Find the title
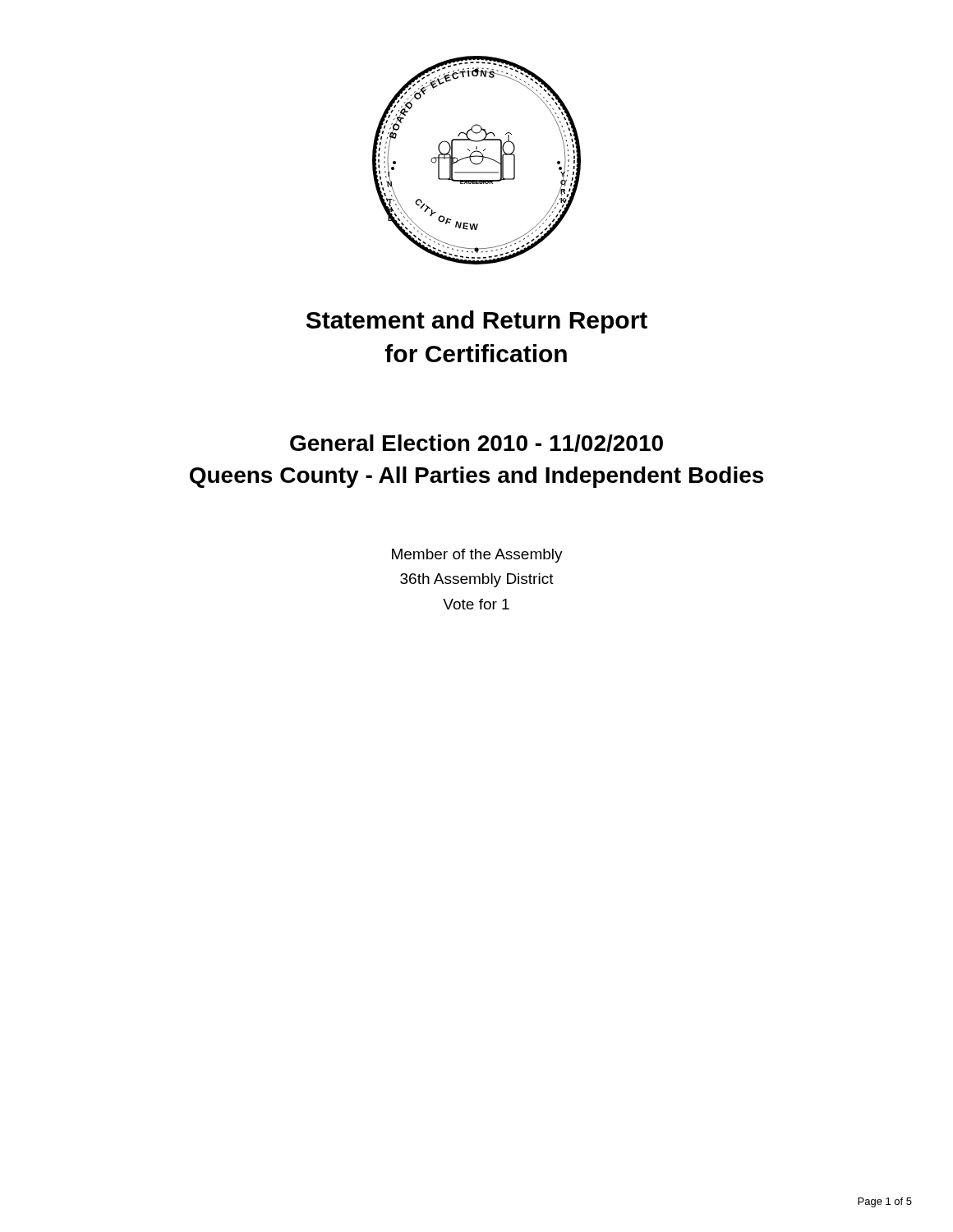Screen dimensions: 1232x953 pyautogui.click(x=476, y=337)
